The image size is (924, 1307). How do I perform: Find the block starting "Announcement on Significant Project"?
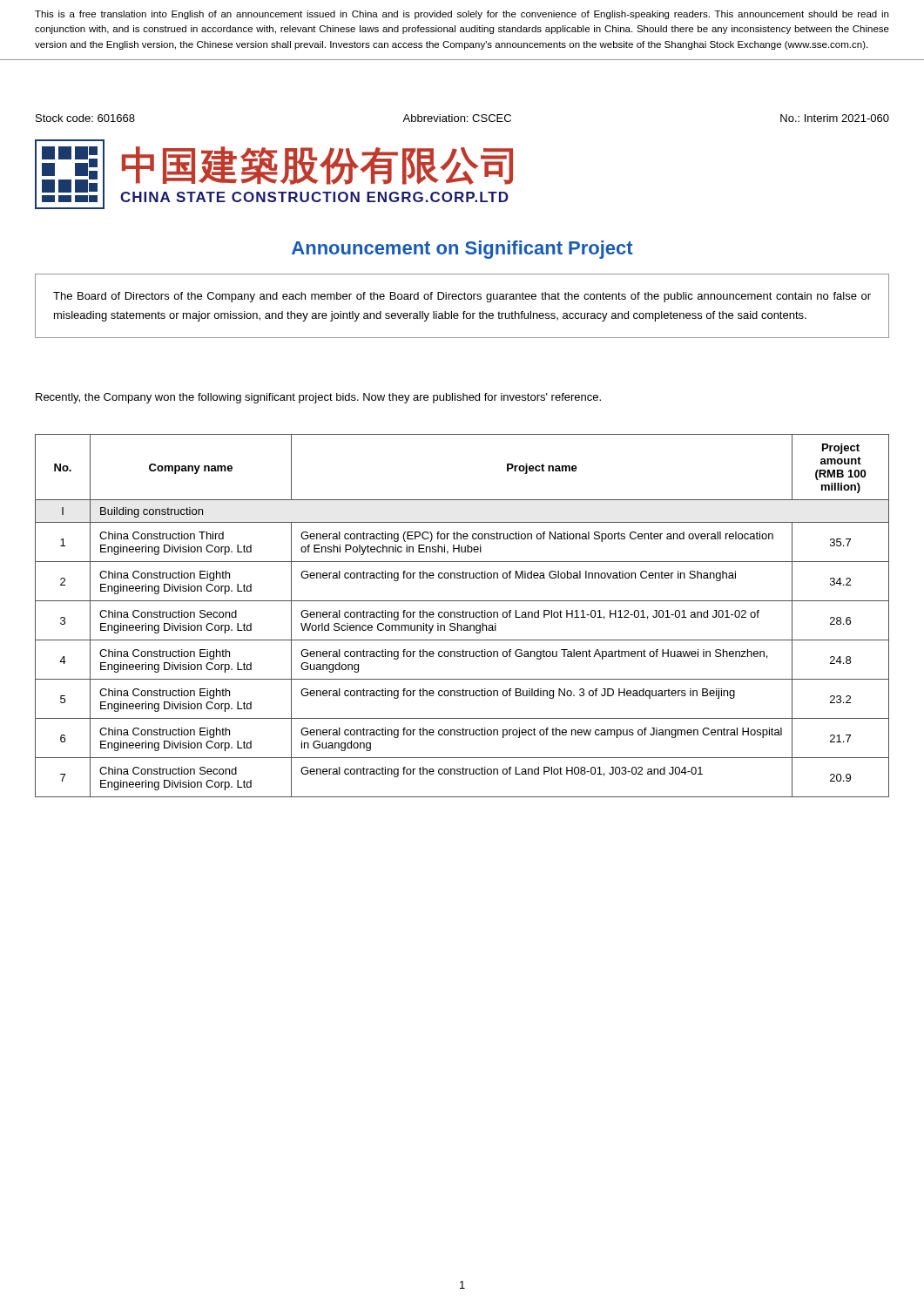click(462, 248)
